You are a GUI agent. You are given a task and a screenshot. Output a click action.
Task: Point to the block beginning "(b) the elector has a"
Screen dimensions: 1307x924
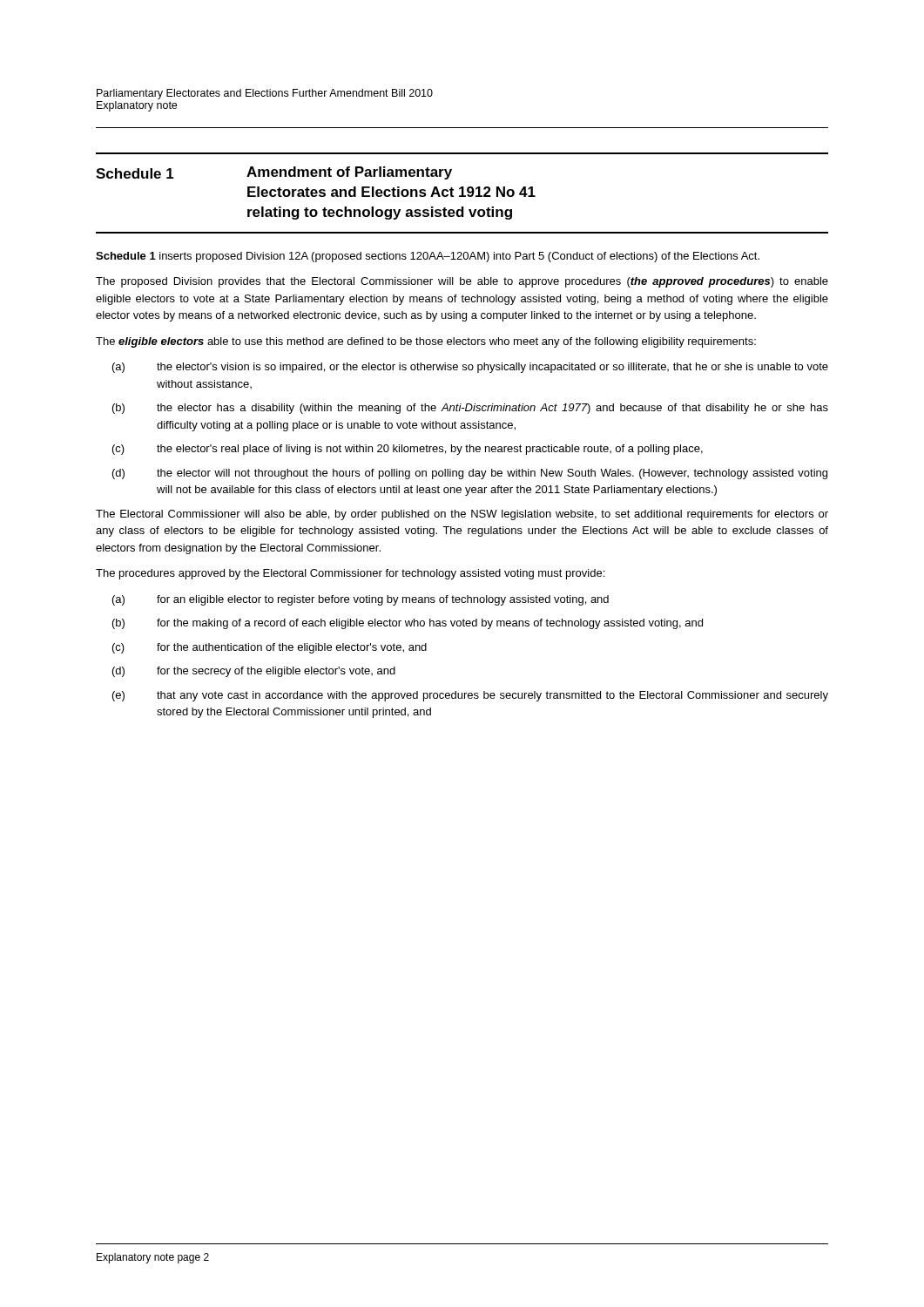pos(462,416)
